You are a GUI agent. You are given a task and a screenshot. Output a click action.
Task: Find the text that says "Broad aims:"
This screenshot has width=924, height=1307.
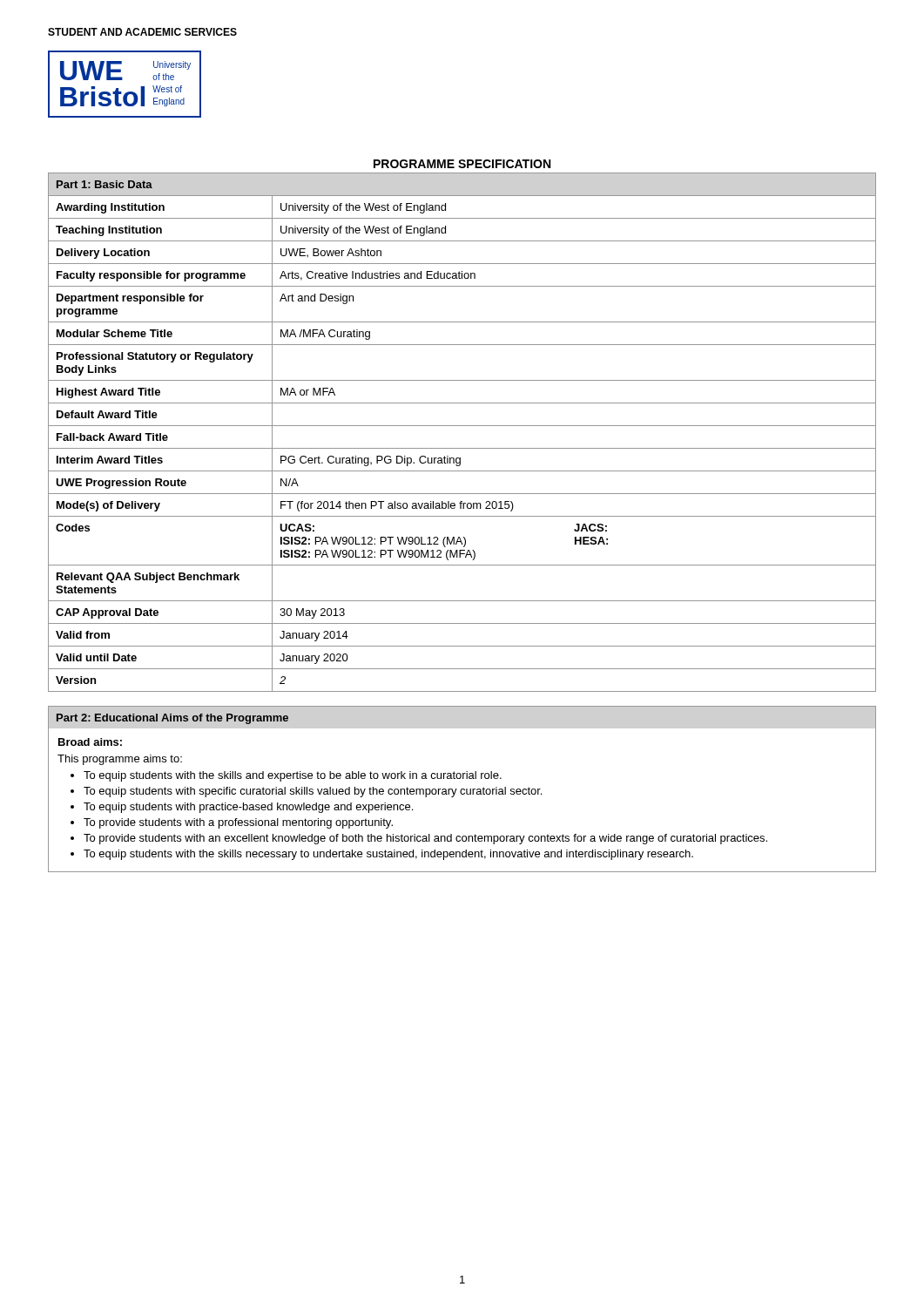90,742
